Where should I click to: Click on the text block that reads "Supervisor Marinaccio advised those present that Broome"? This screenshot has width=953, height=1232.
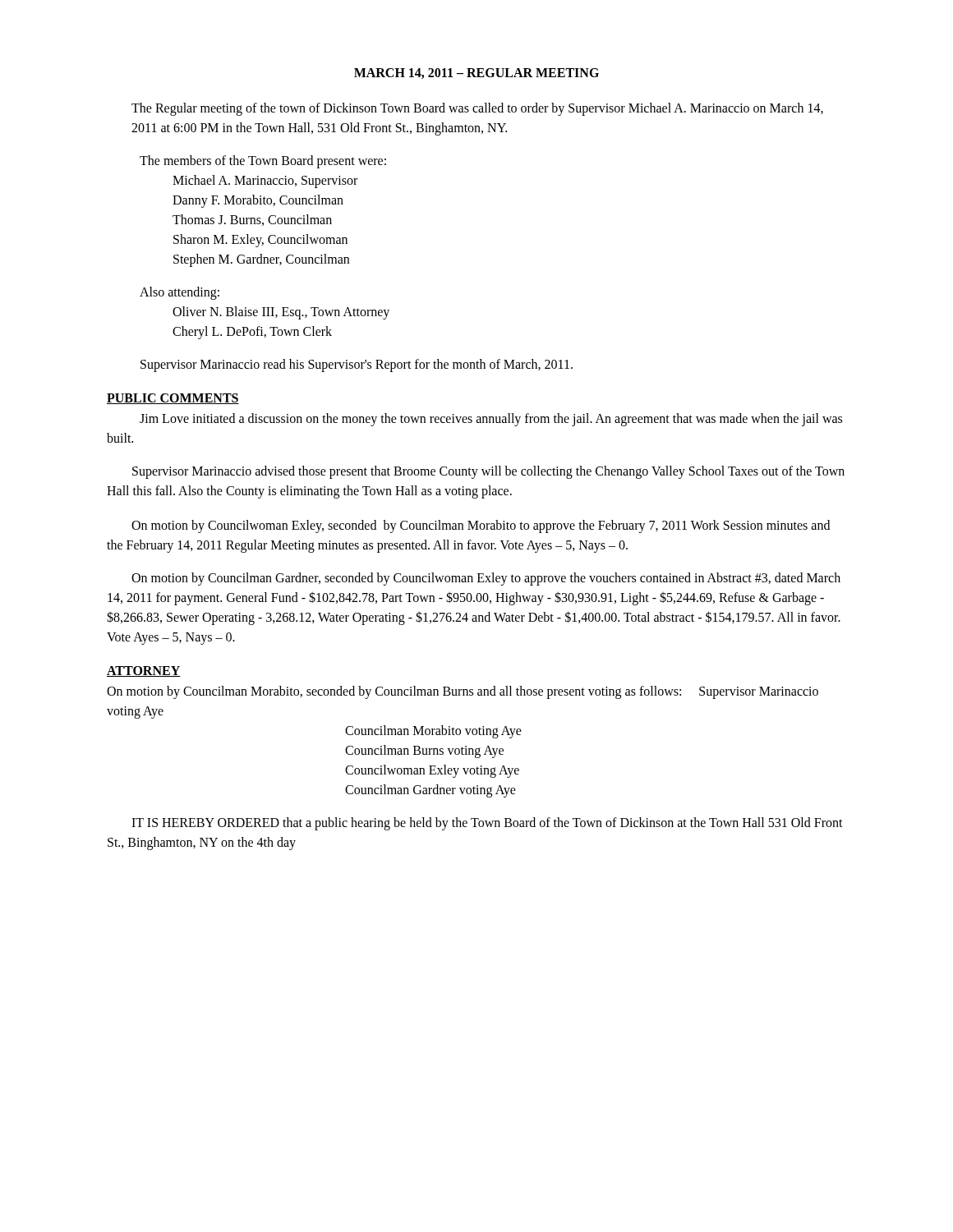tap(476, 481)
